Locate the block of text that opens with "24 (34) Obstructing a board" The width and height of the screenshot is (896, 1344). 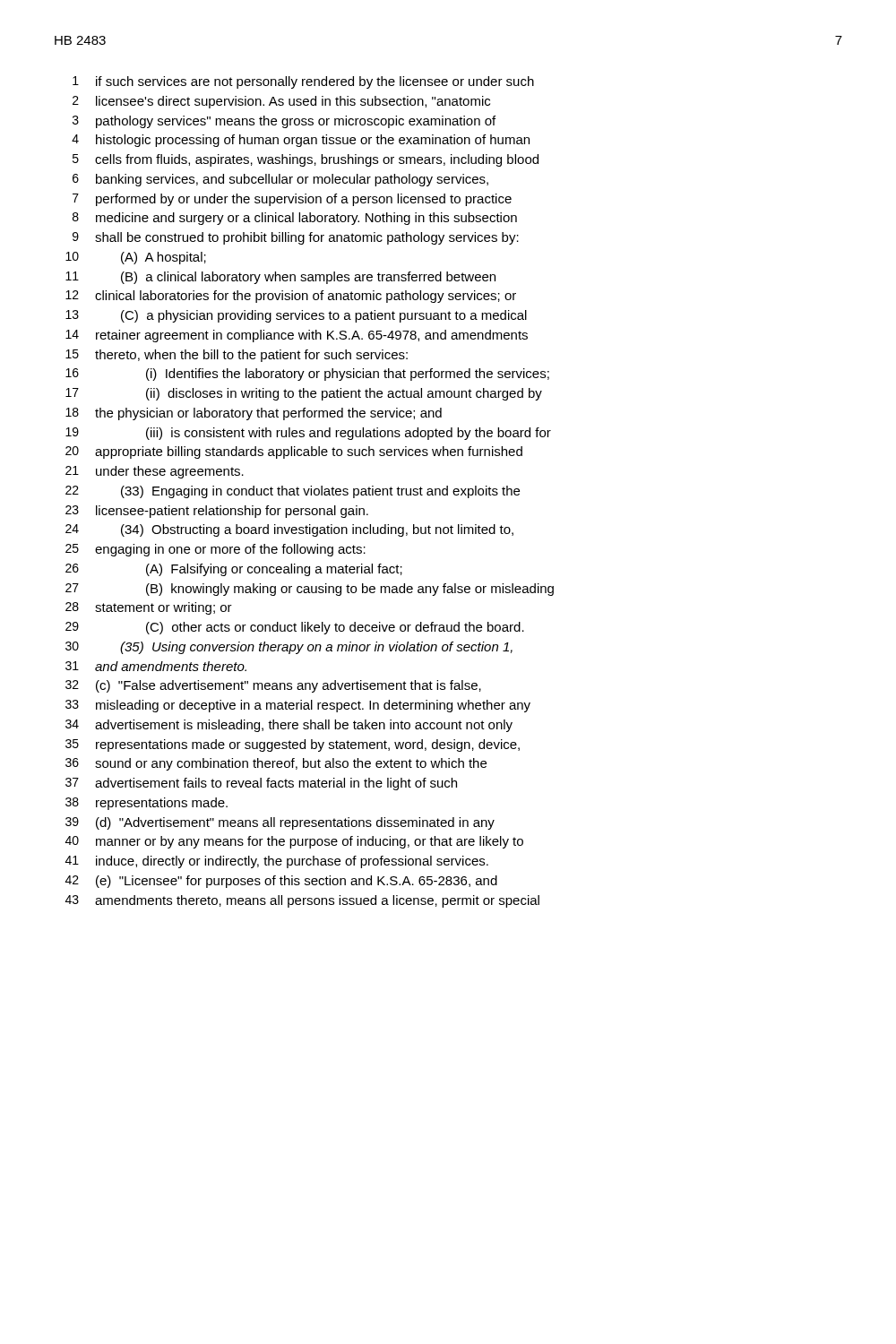(448, 530)
